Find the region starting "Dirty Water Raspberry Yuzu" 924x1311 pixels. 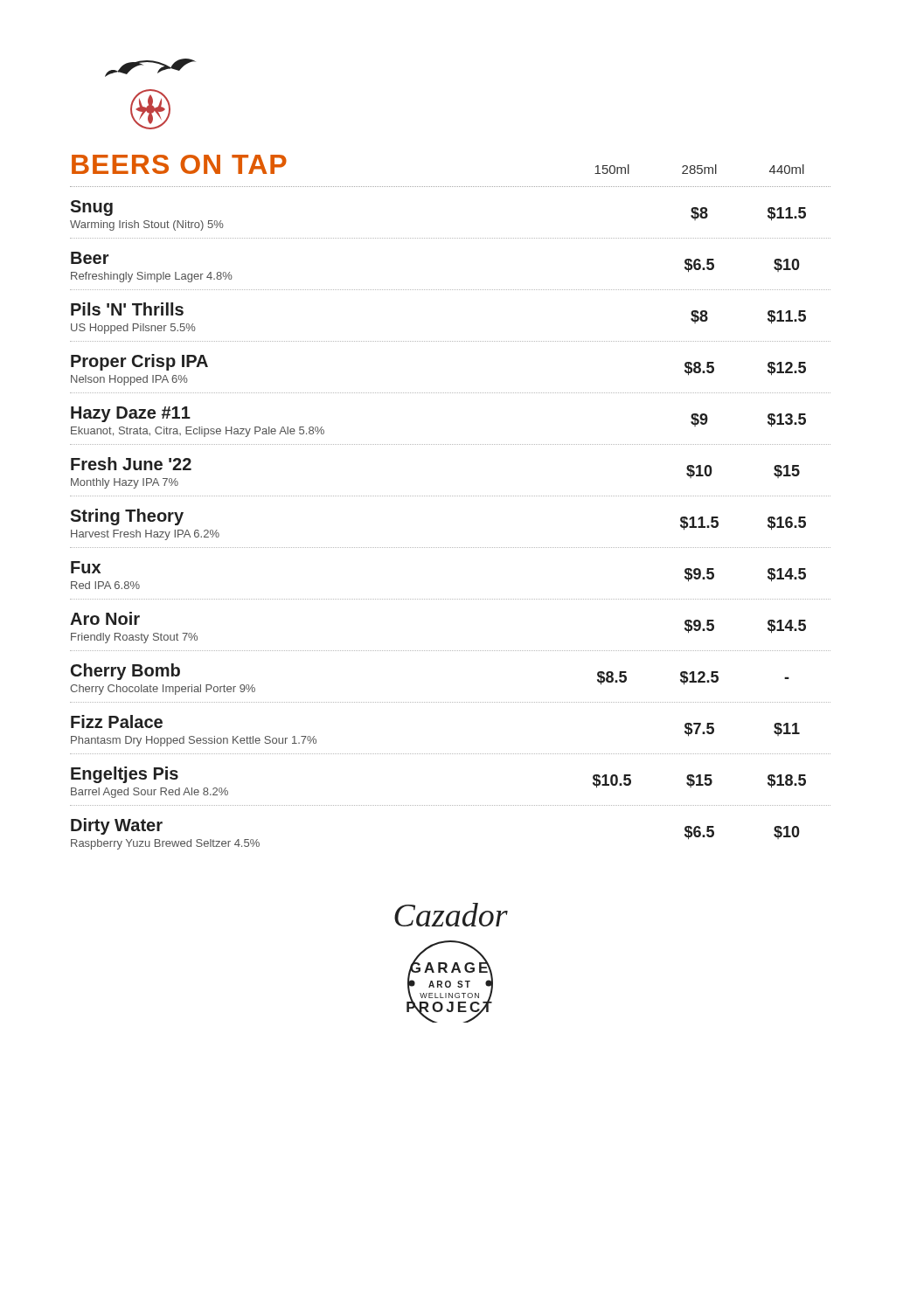click(149, 831)
